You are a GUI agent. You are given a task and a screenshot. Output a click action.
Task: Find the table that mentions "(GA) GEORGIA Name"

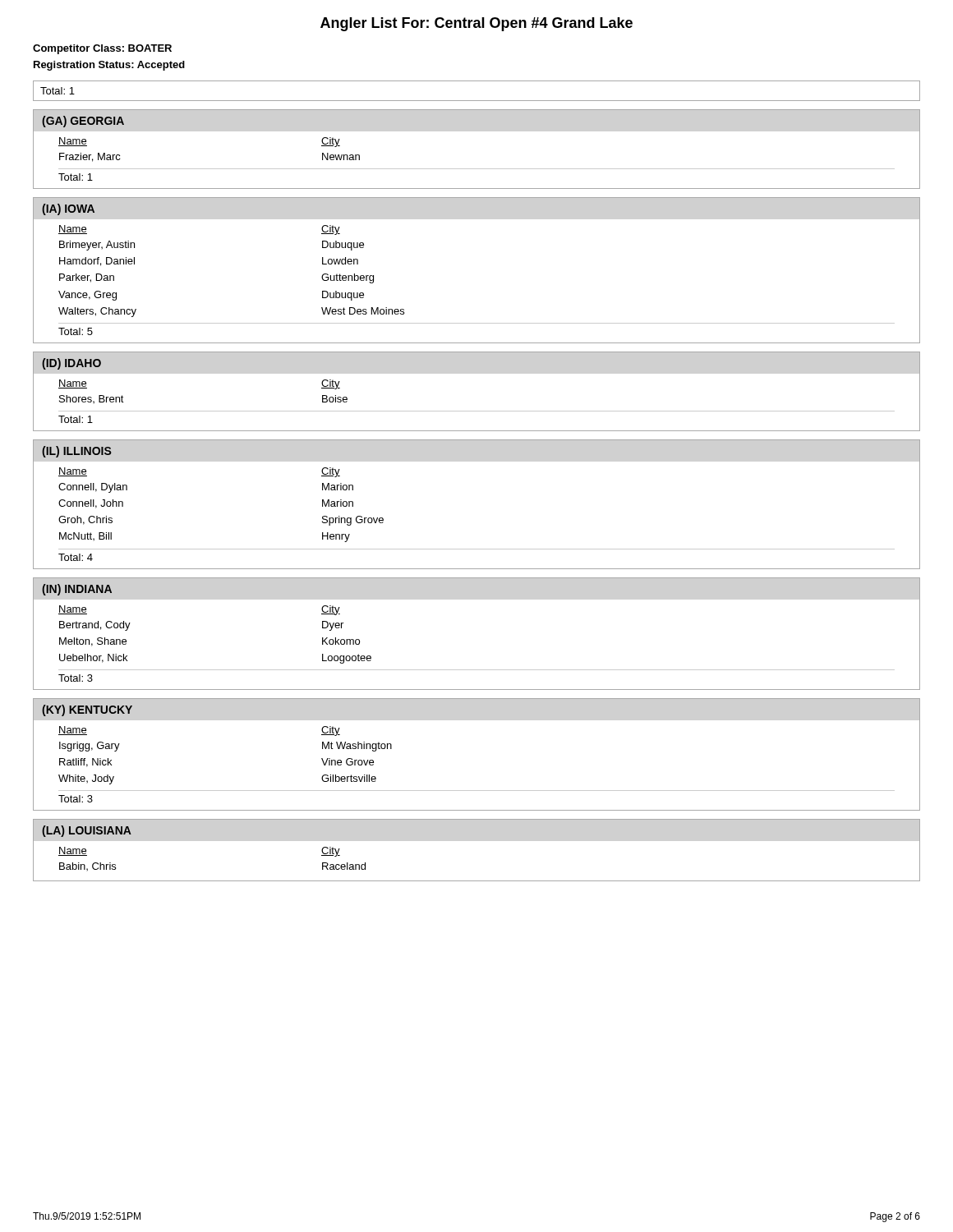click(476, 149)
